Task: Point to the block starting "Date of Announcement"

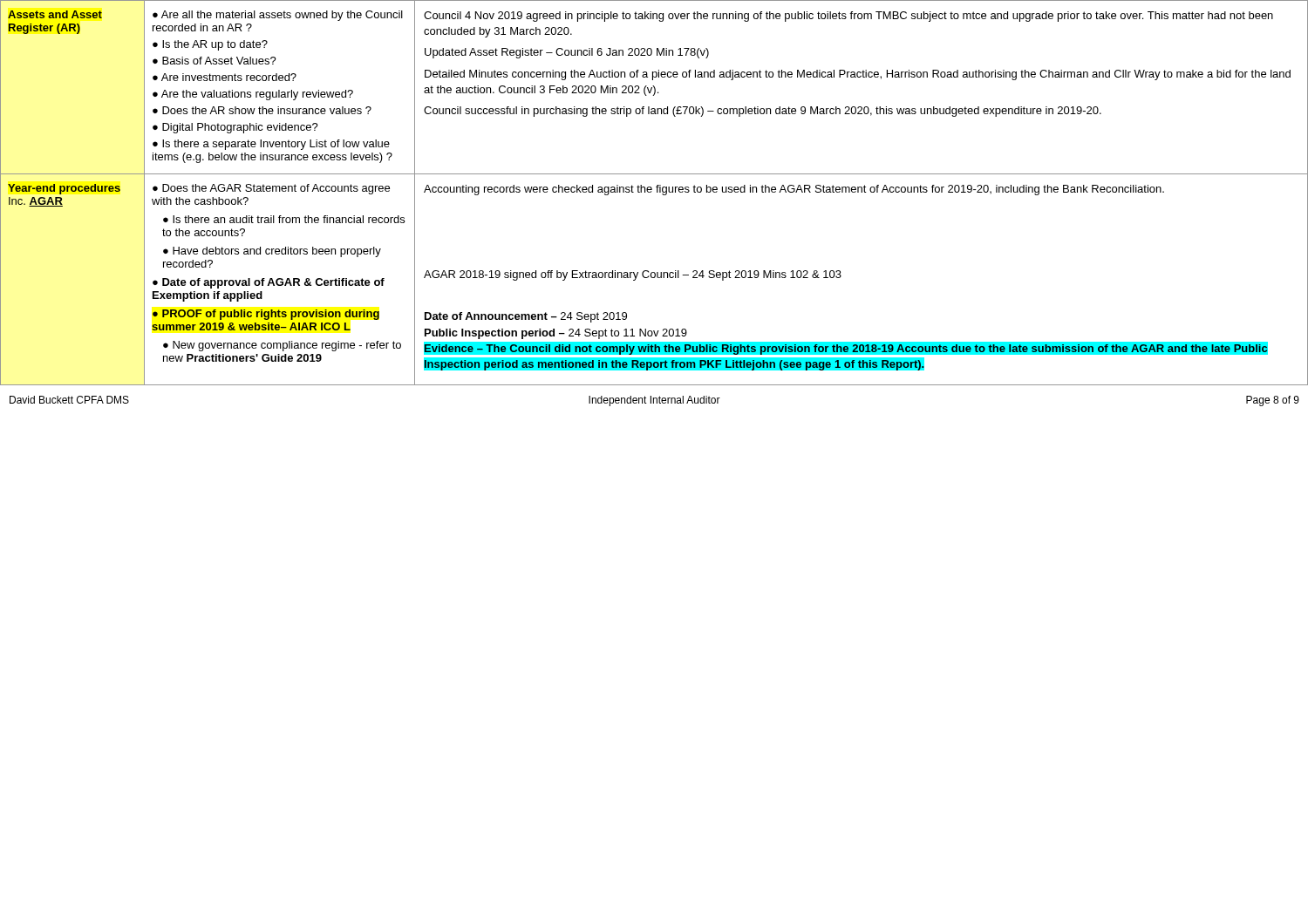Action: (x=861, y=341)
